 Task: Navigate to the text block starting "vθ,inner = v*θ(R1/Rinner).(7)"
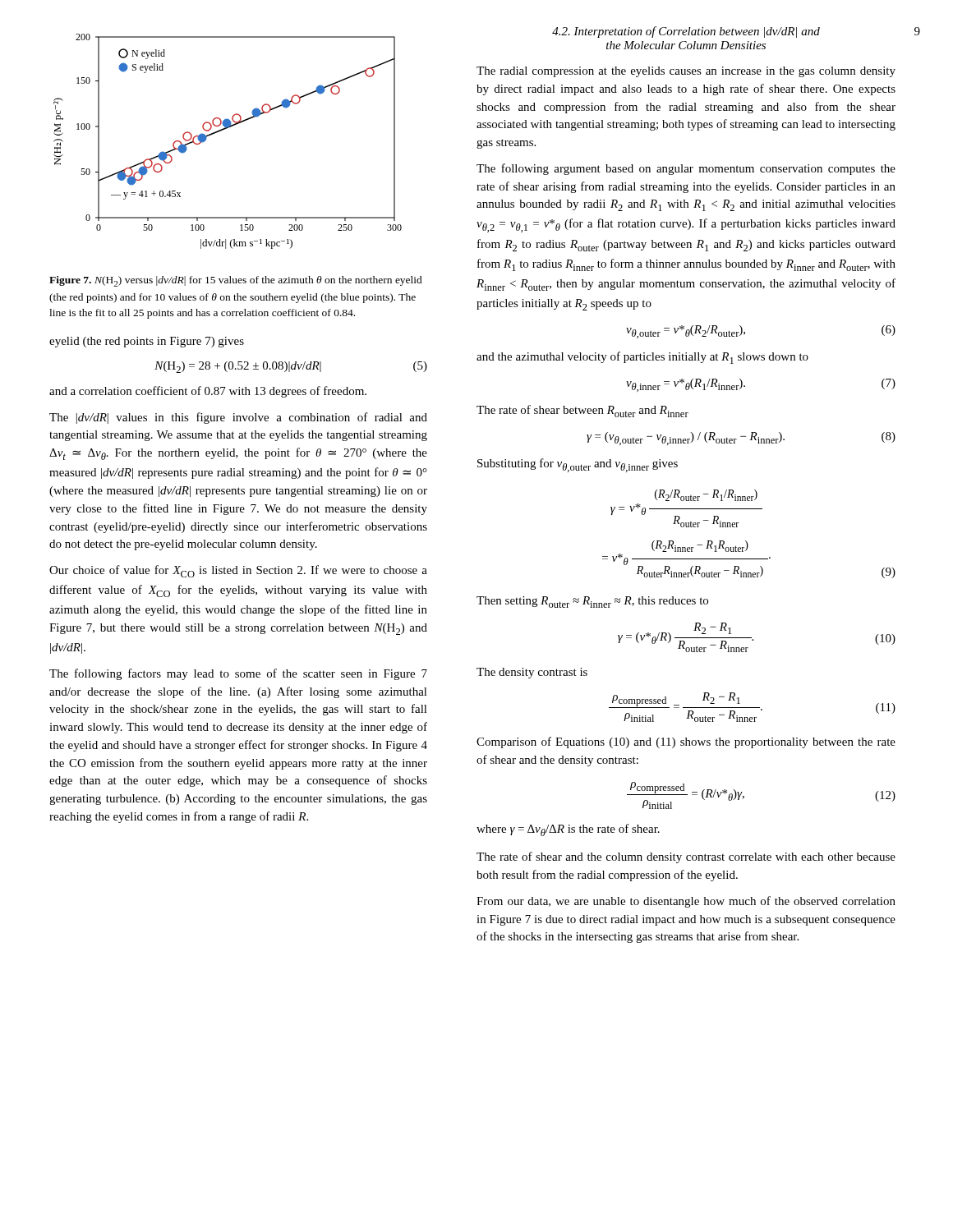(x=689, y=385)
